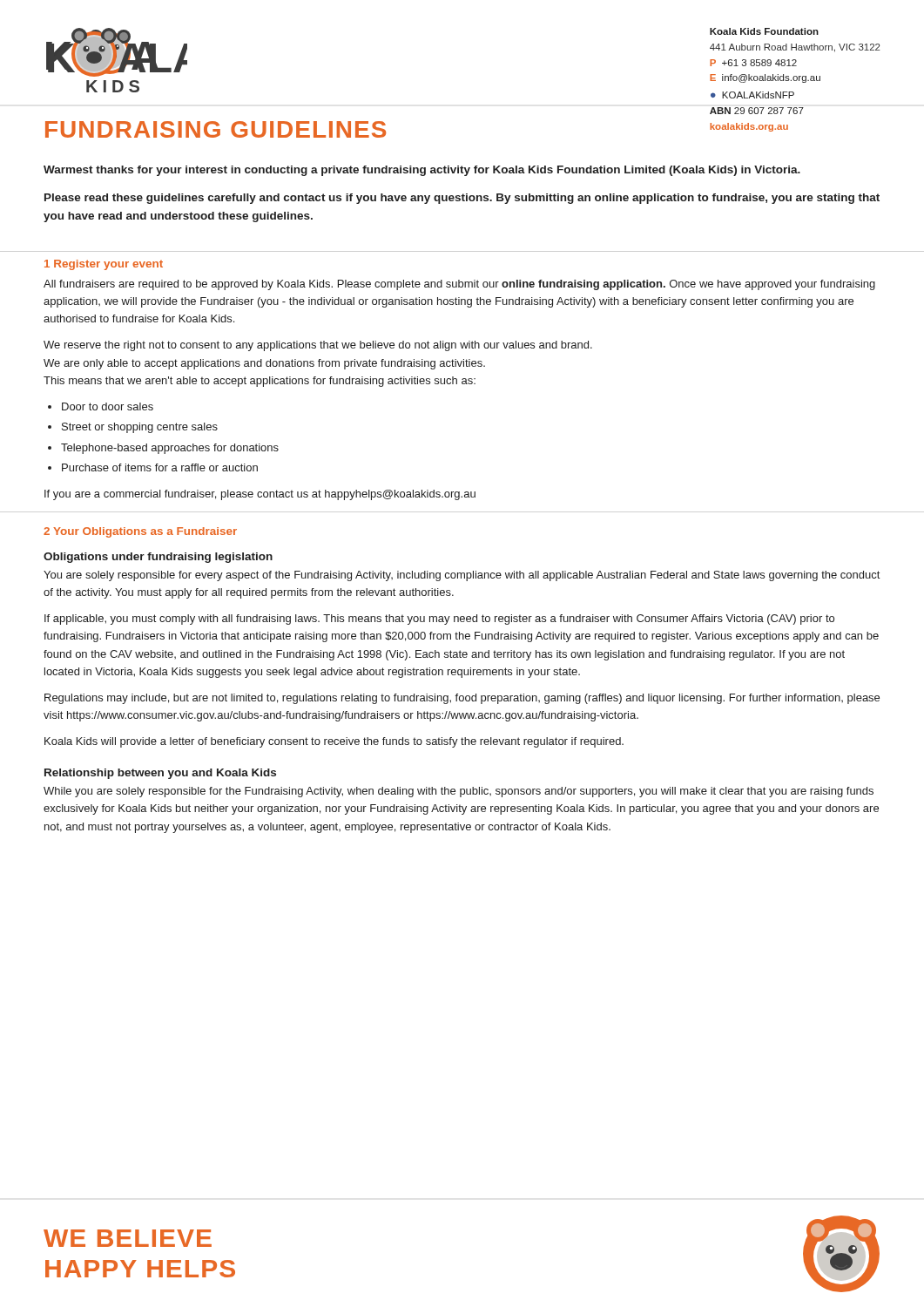Click on the text that says "WE BELIEVEHAPPY HELPS"
This screenshot has width=924, height=1307.
140,1253
